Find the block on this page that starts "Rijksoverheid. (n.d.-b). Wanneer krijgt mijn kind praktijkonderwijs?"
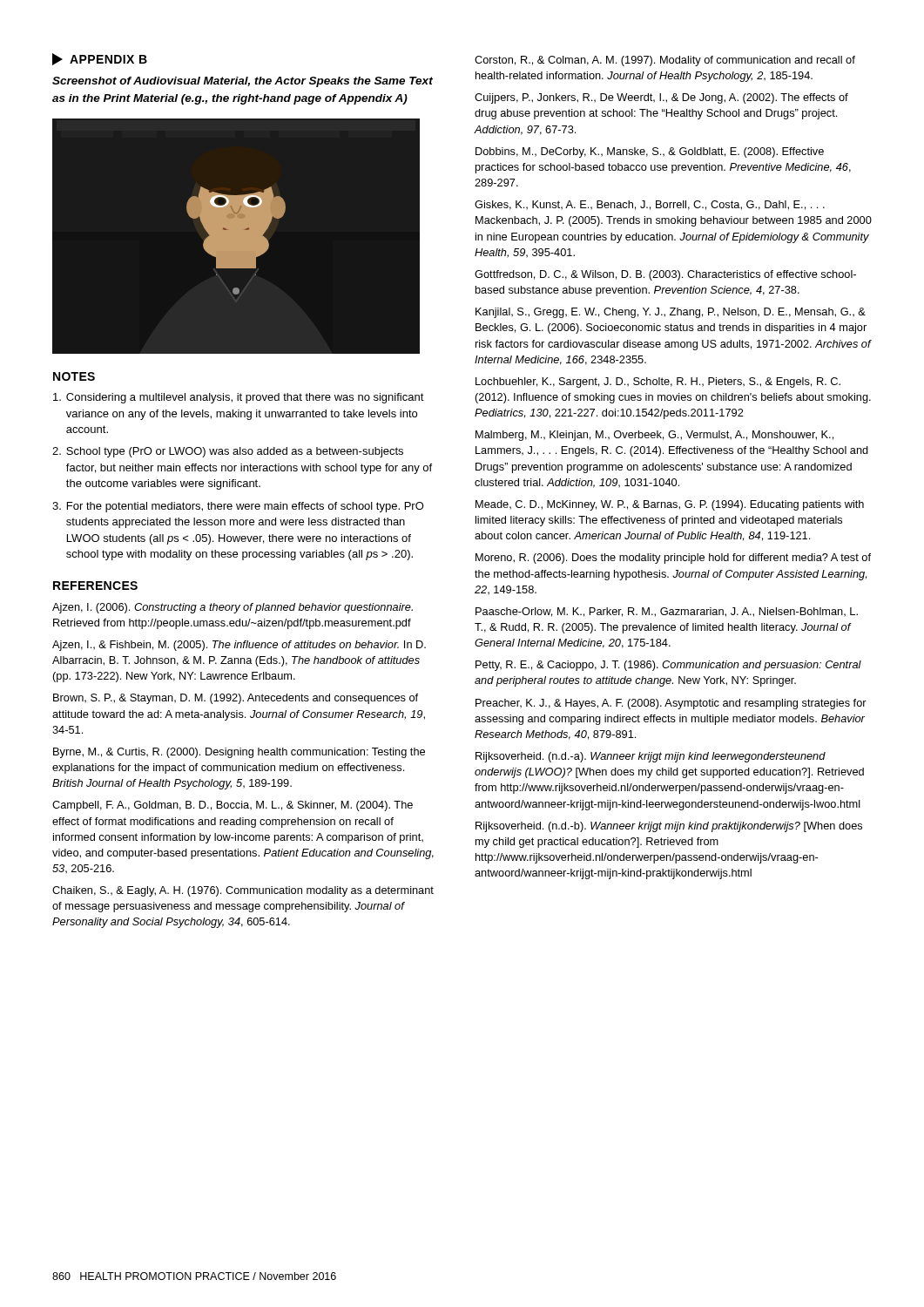This screenshot has width=924, height=1307. pos(669,849)
